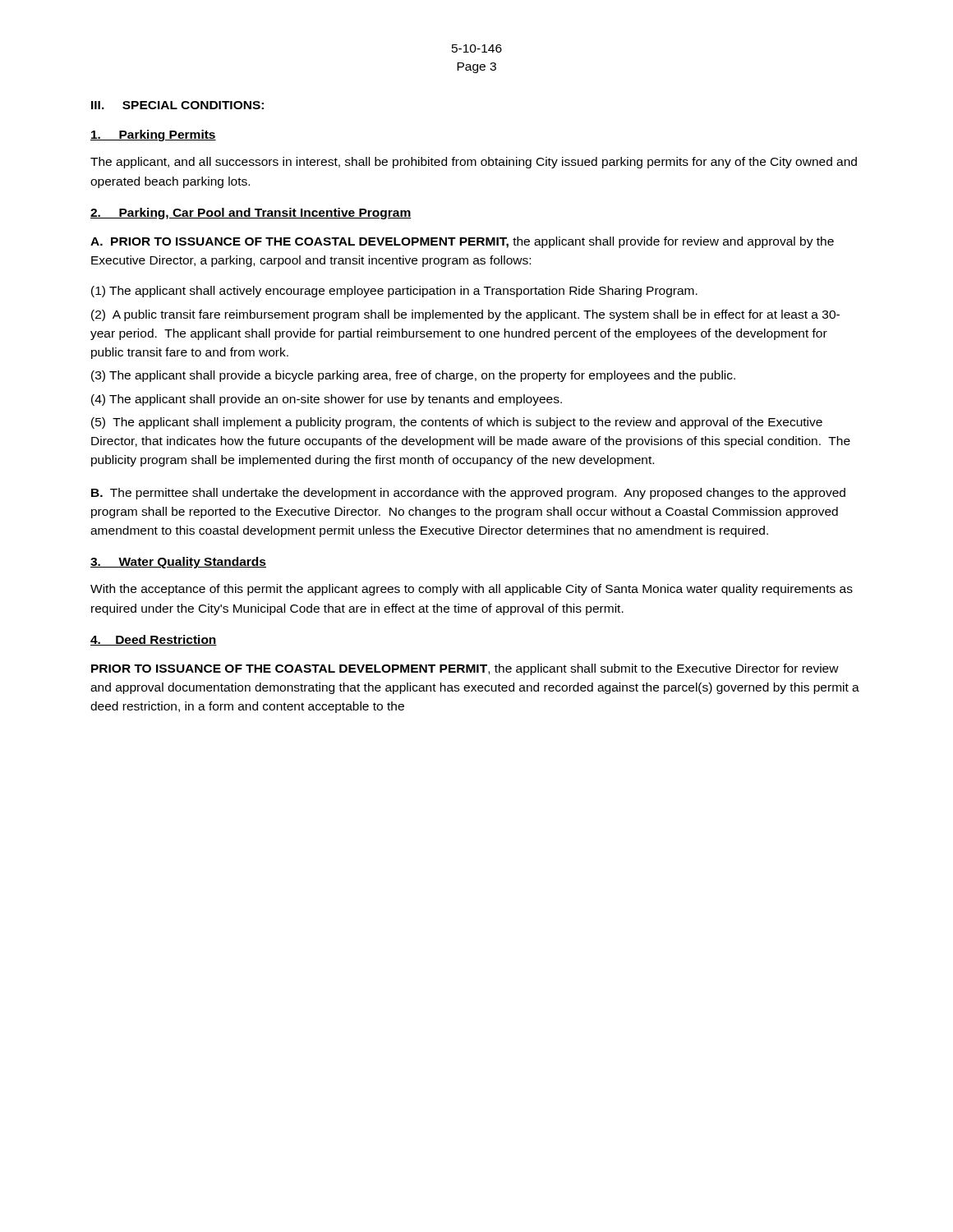Locate the region starting "With the acceptance of this"

coord(471,598)
